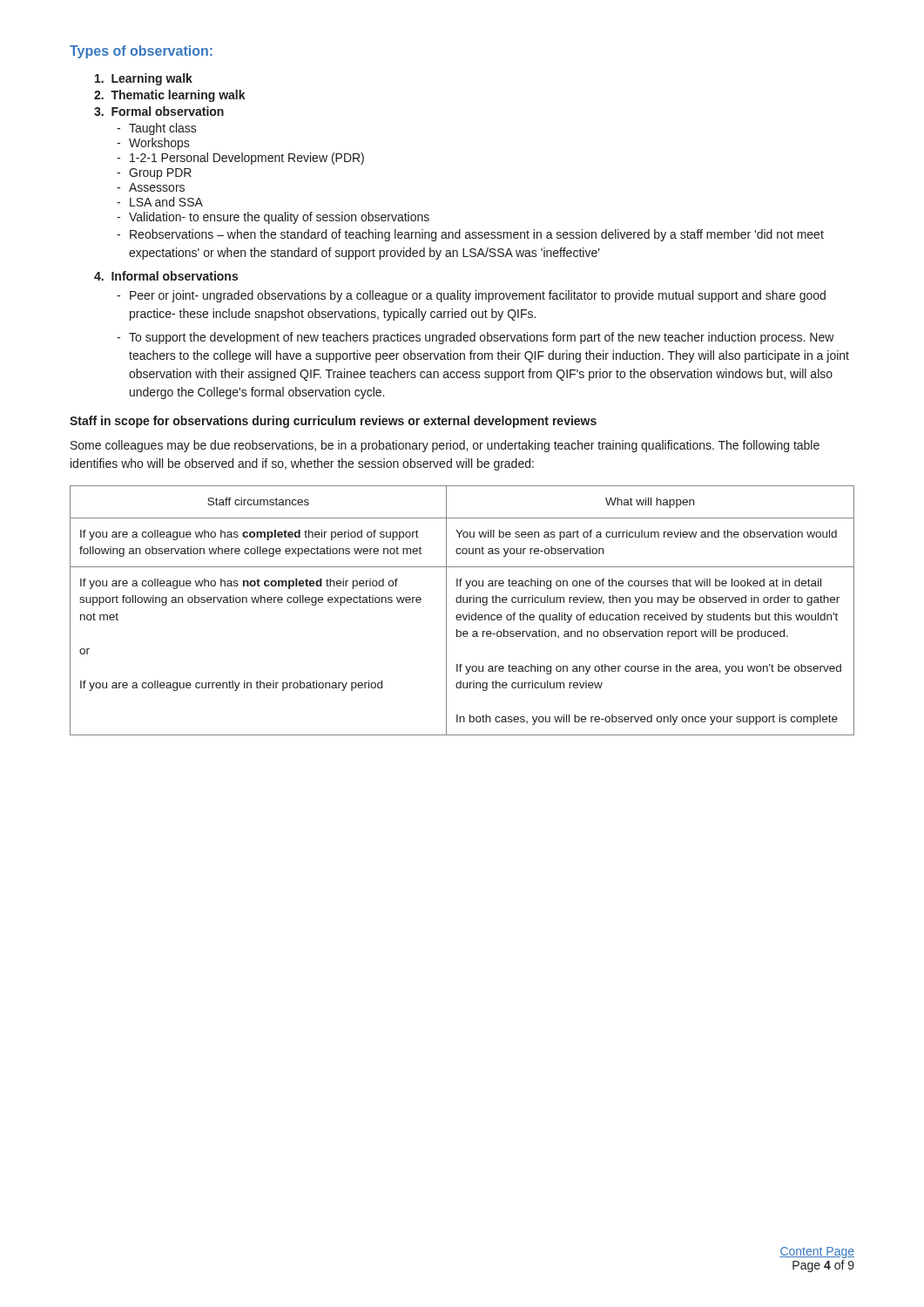Viewport: 924px width, 1307px height.
Task: Find "-Group PDR" on this page
Action: coord(160,173)
